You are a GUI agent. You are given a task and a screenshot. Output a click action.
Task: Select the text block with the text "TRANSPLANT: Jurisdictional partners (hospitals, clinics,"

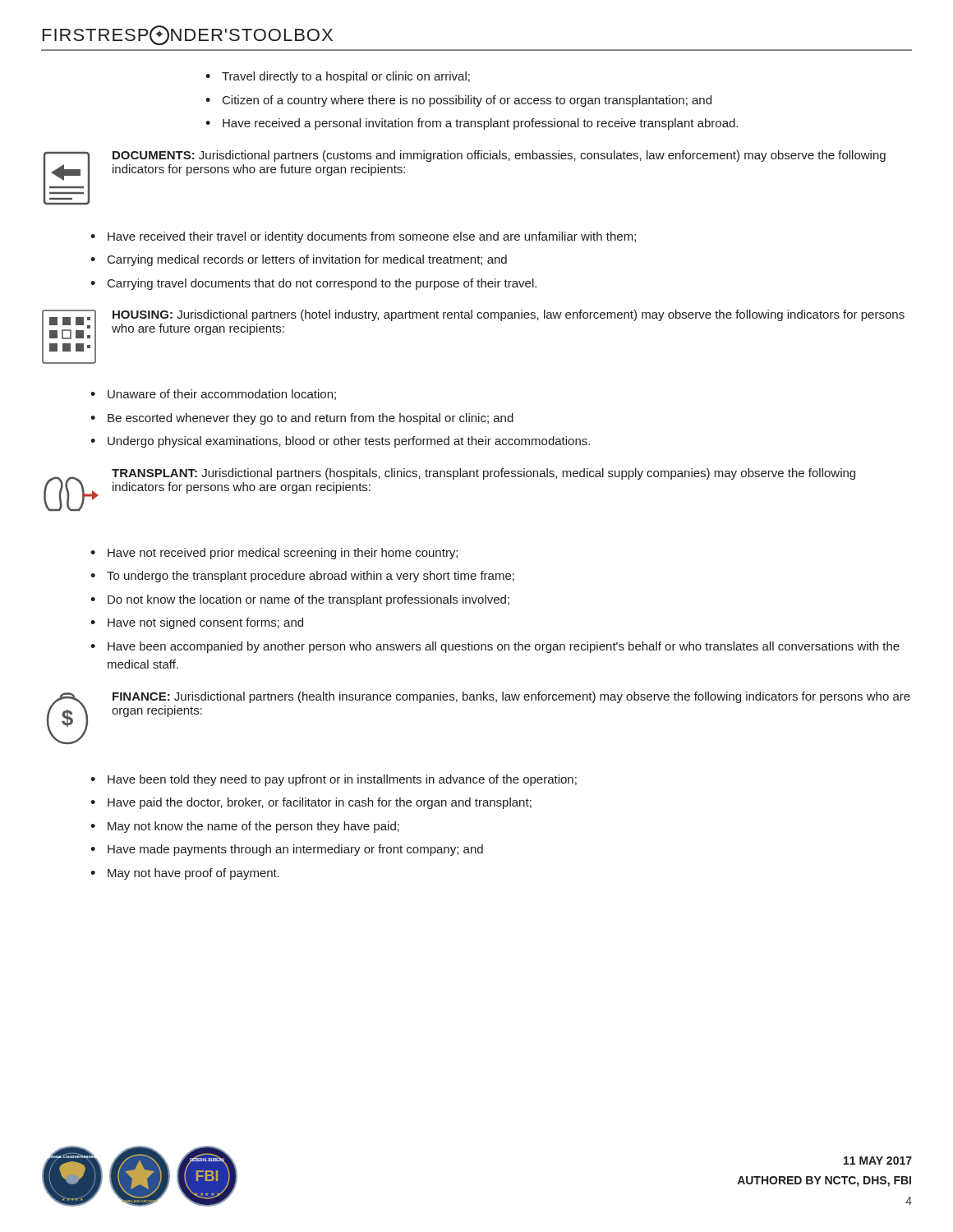(x=484, y=479)
